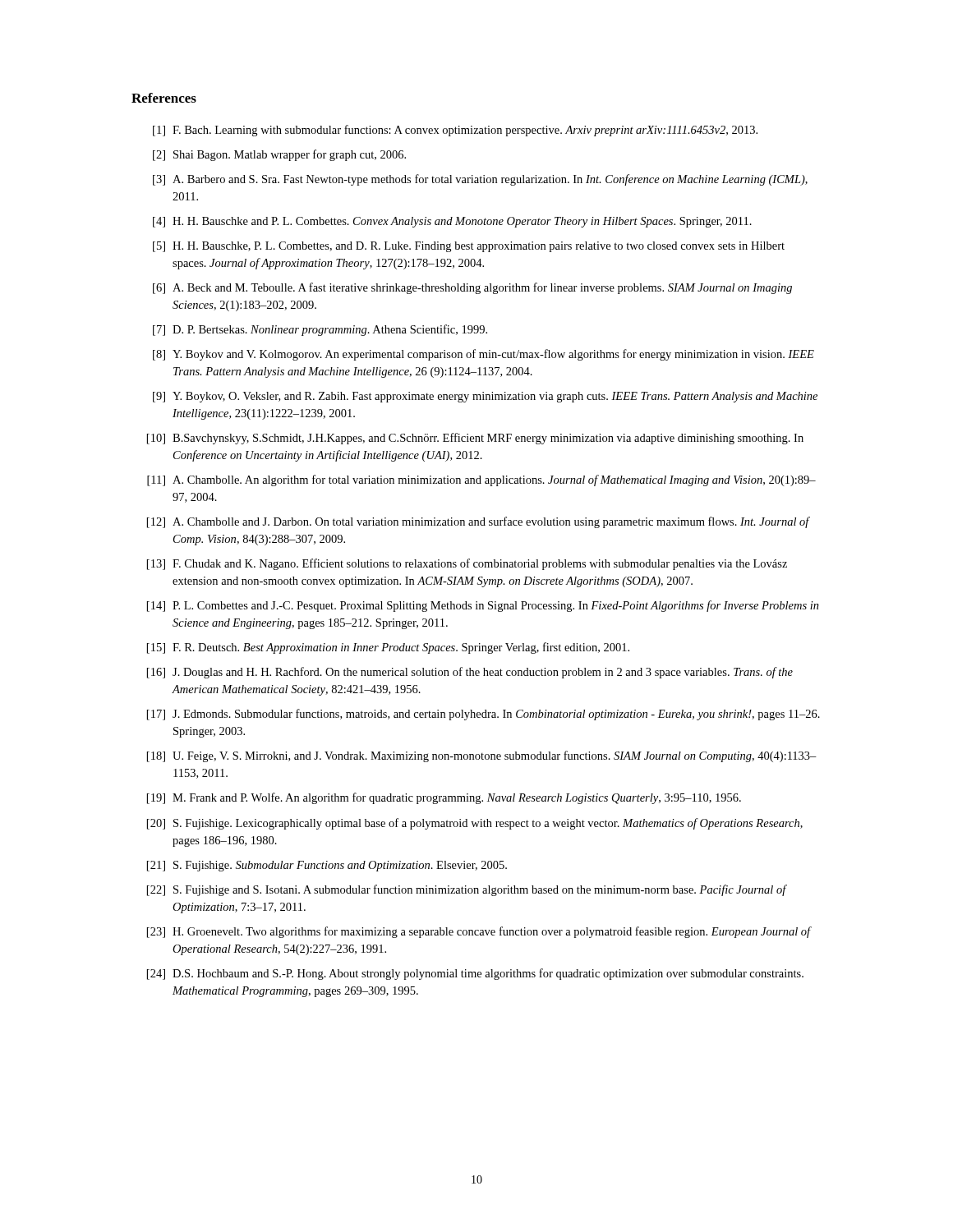Click the passage that begins "[19] M. Frank and"
The width and height of the screenshot is (953, 1232).
coord(476,798)
